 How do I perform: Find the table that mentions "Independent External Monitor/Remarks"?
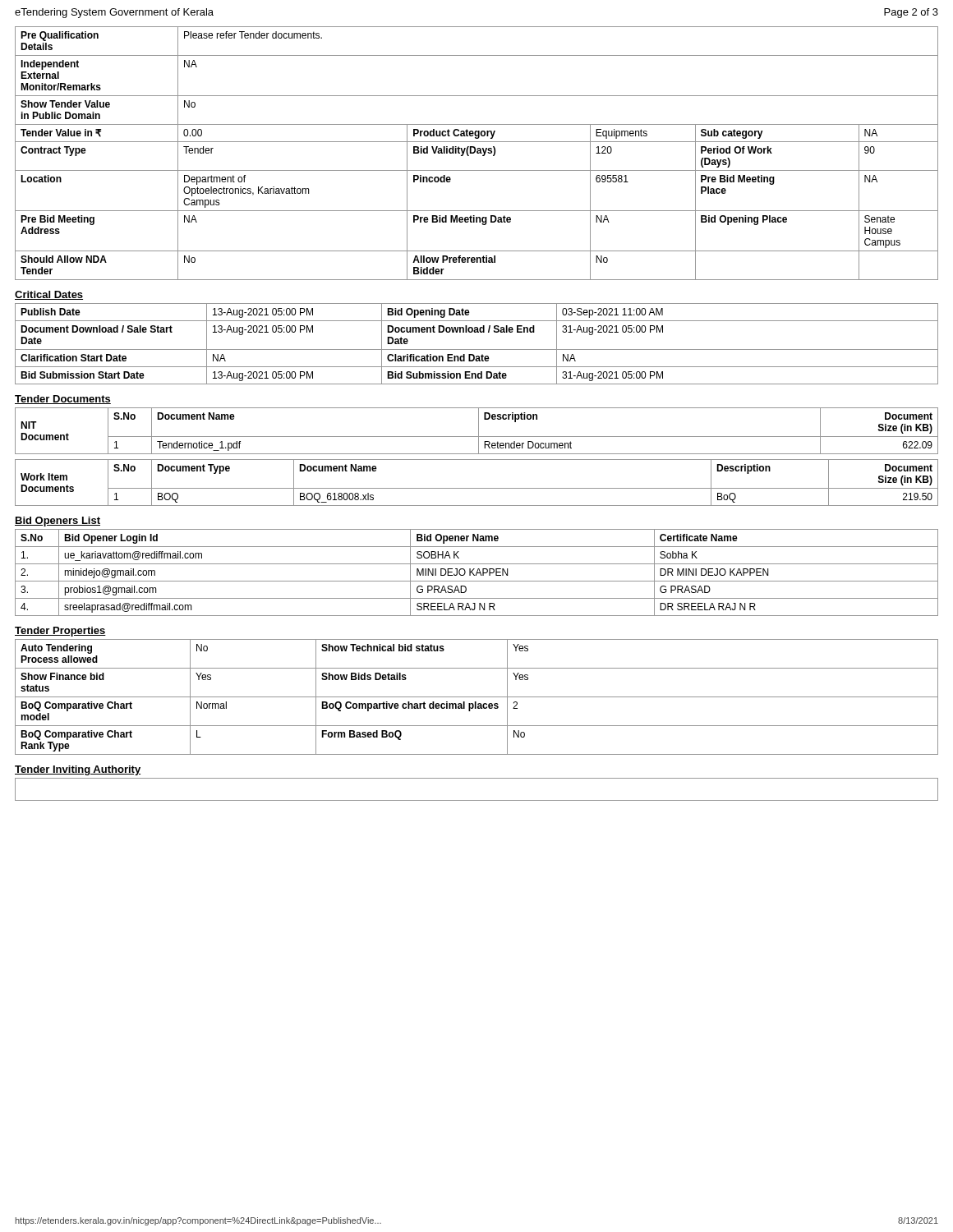tap(476, 153)
